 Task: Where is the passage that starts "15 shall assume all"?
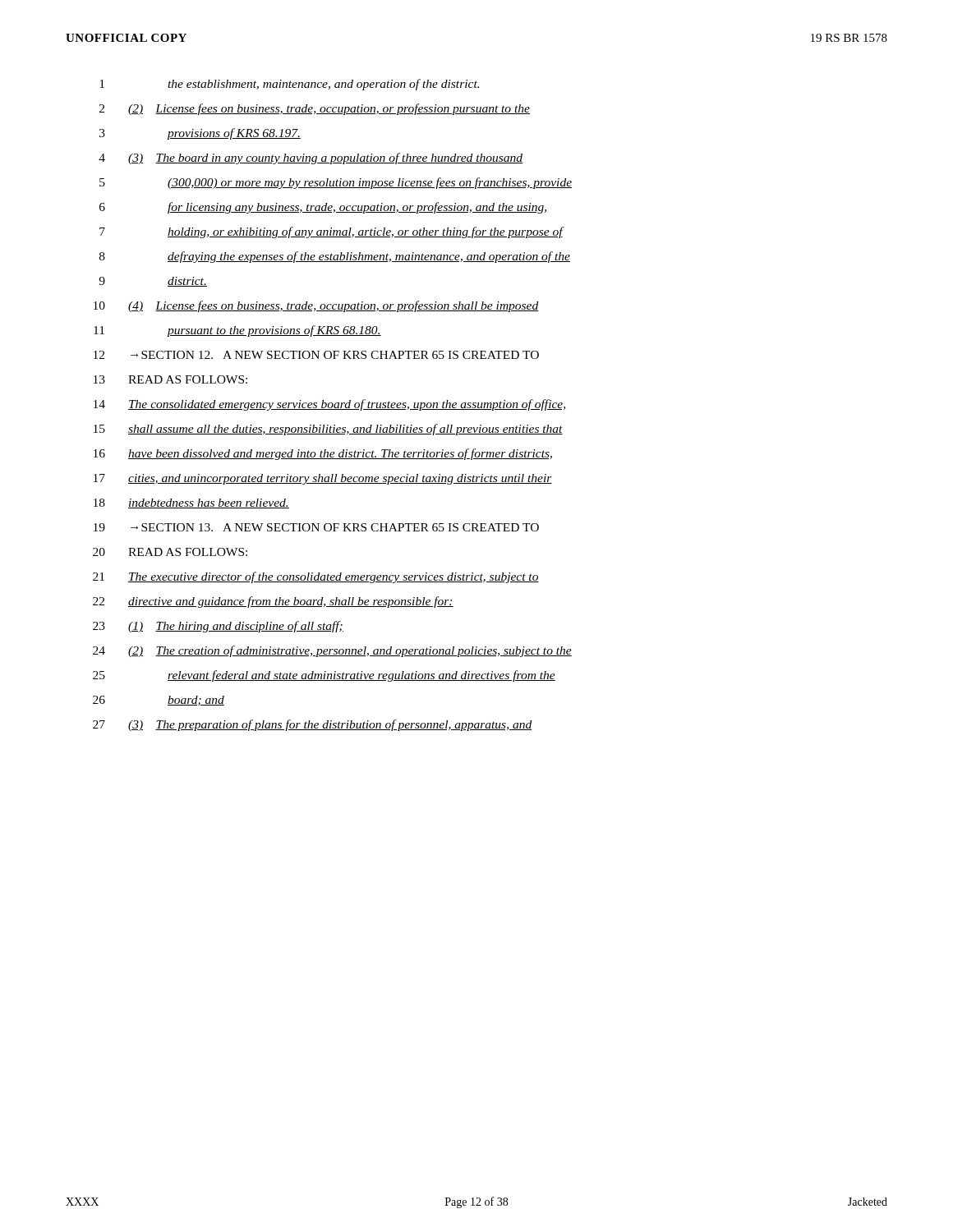click(476, 429)
